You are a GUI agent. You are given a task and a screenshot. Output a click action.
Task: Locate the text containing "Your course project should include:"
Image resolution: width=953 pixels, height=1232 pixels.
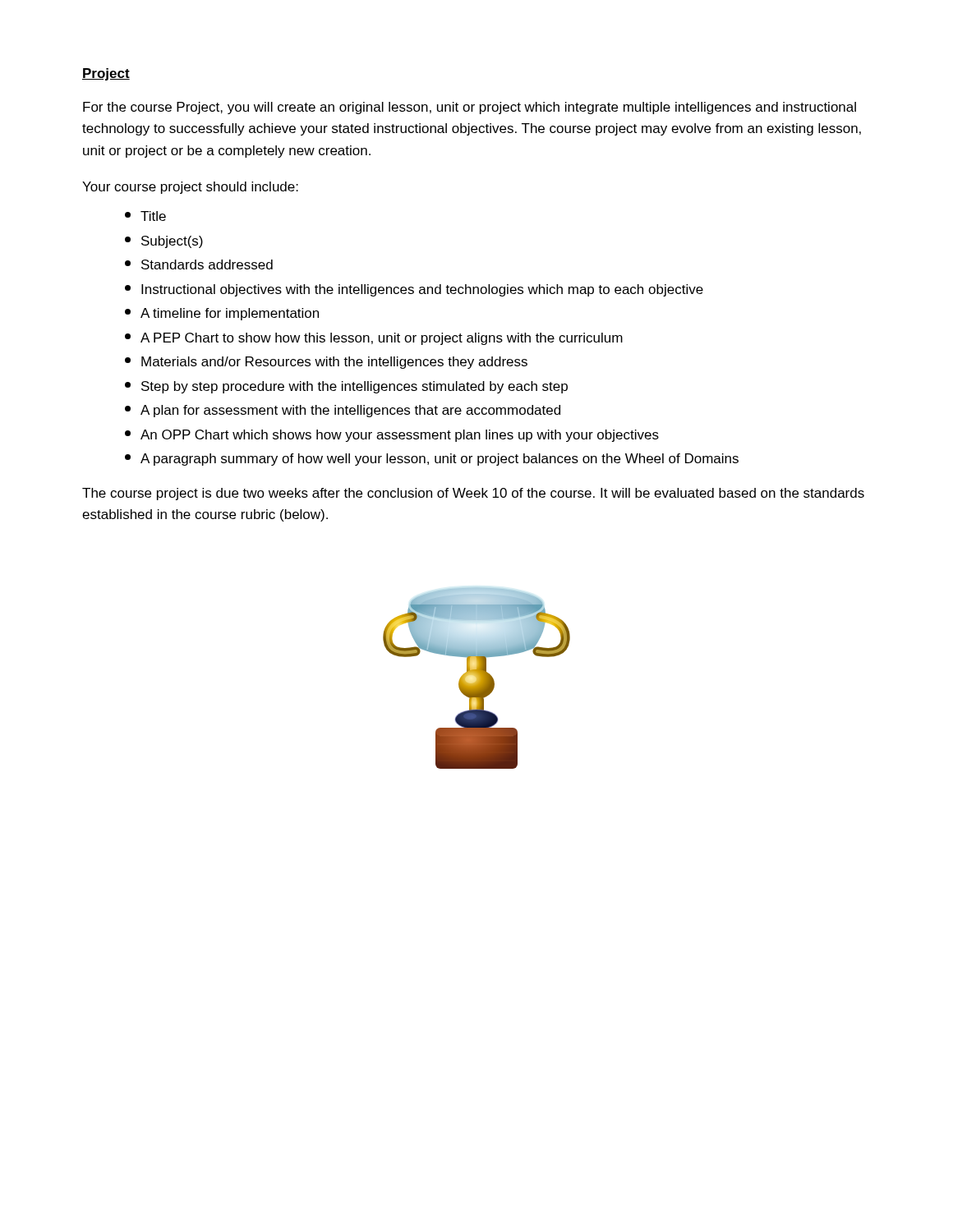(191, 187)
